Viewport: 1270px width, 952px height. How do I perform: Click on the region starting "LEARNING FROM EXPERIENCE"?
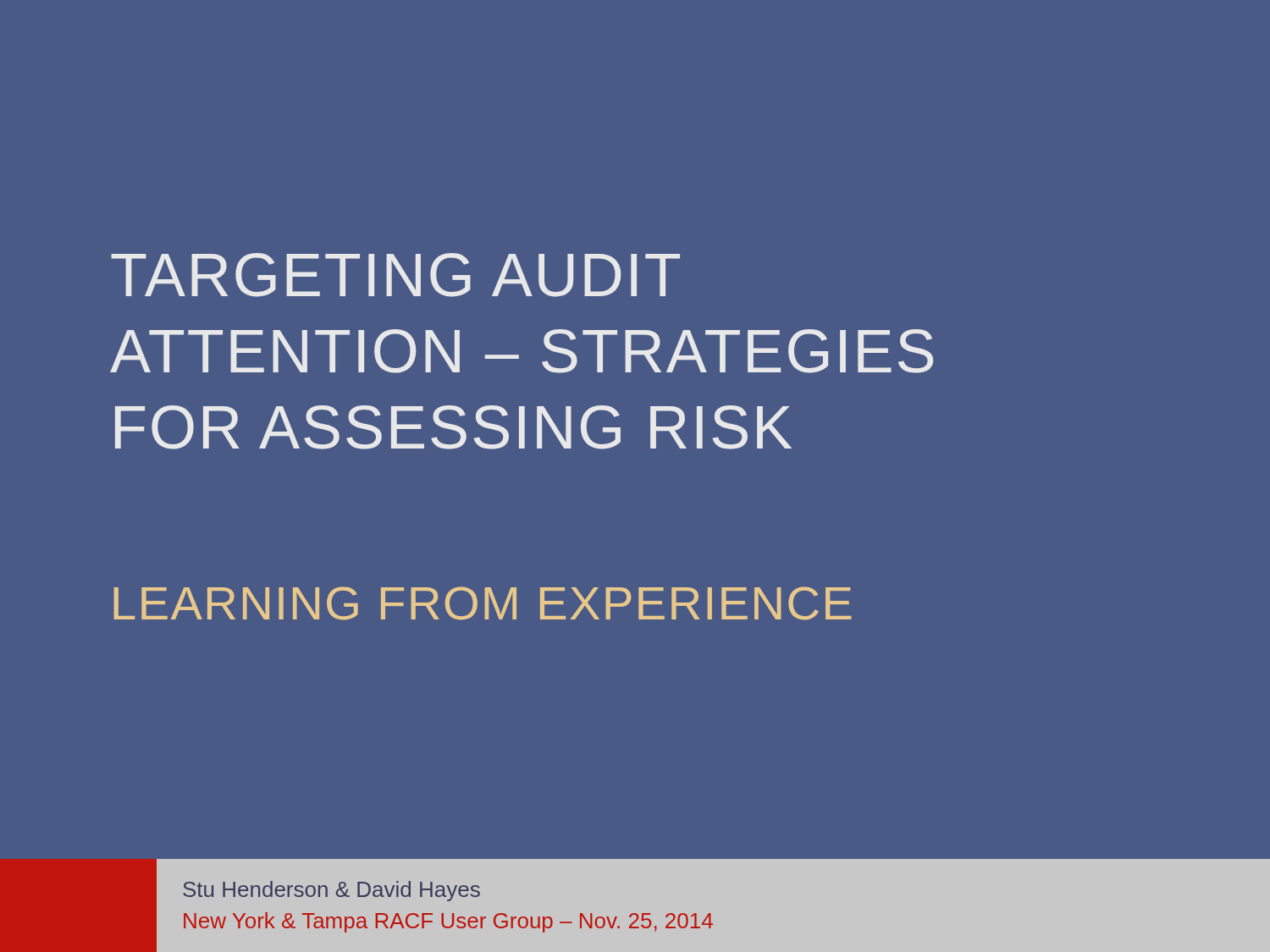(576, 603)
